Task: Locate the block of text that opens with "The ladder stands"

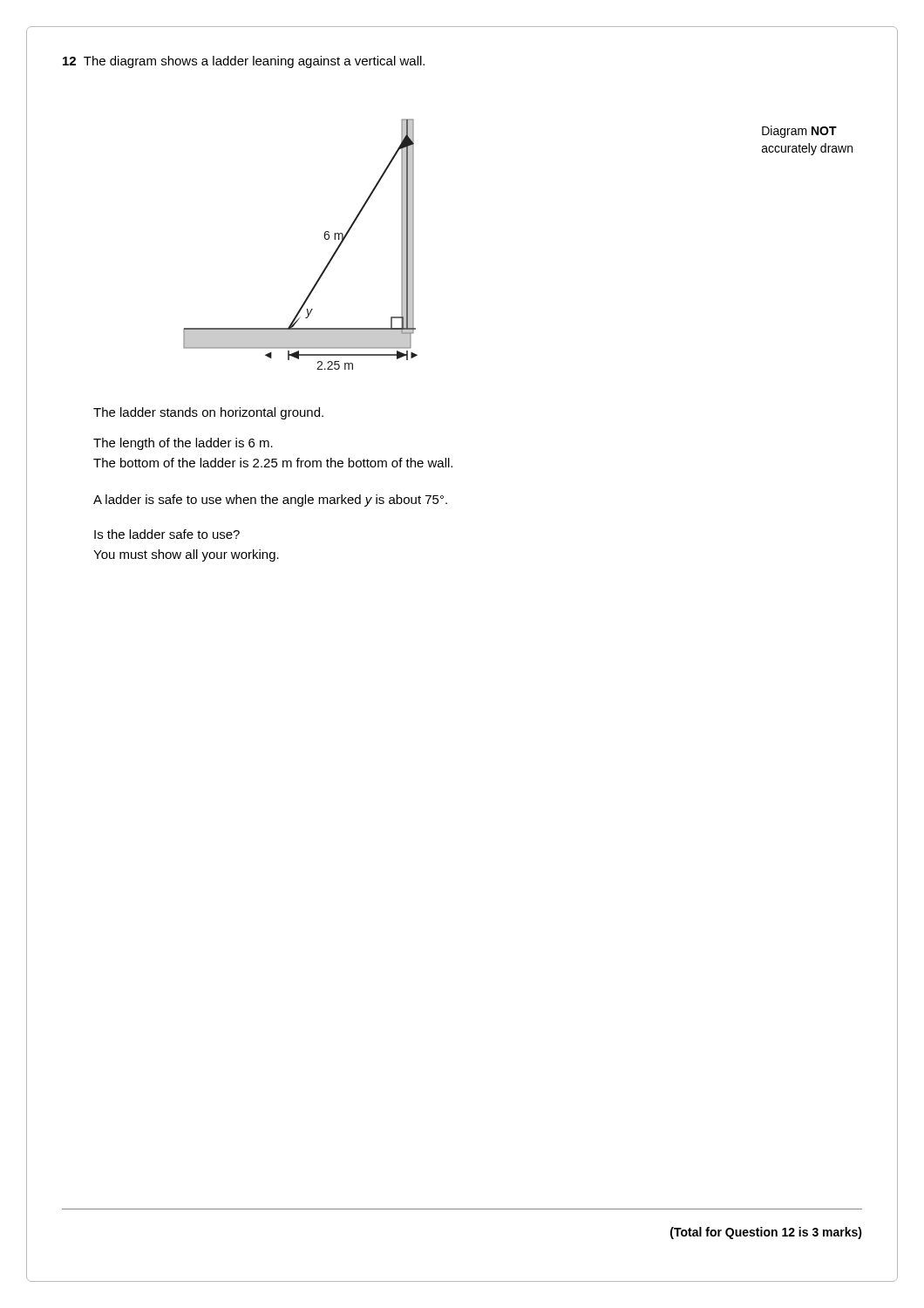Action: (x=209, y=412)
